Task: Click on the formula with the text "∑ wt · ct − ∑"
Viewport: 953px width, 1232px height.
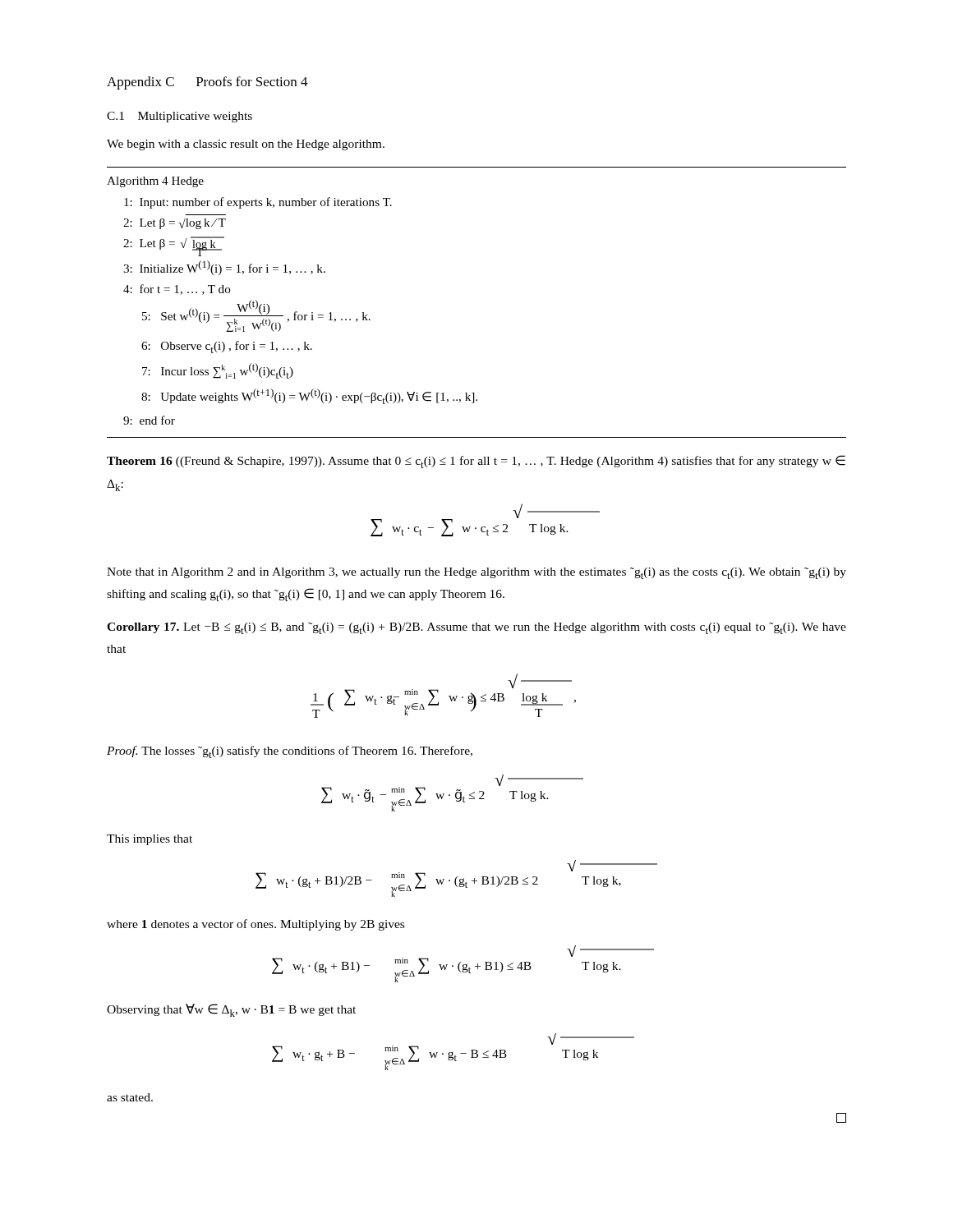Action: (x=476, y=527)
